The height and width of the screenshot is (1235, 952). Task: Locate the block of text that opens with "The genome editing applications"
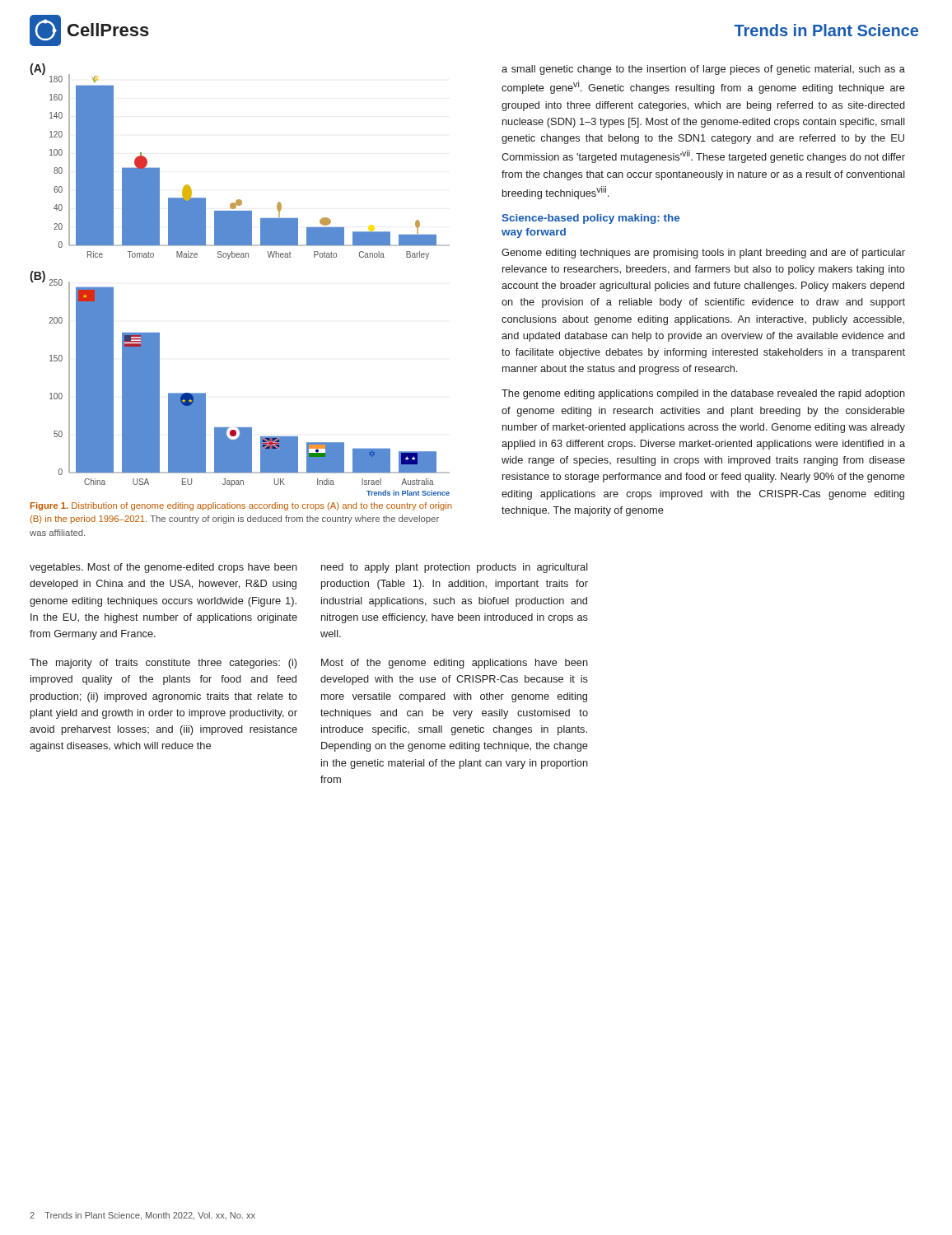point(703,452)
